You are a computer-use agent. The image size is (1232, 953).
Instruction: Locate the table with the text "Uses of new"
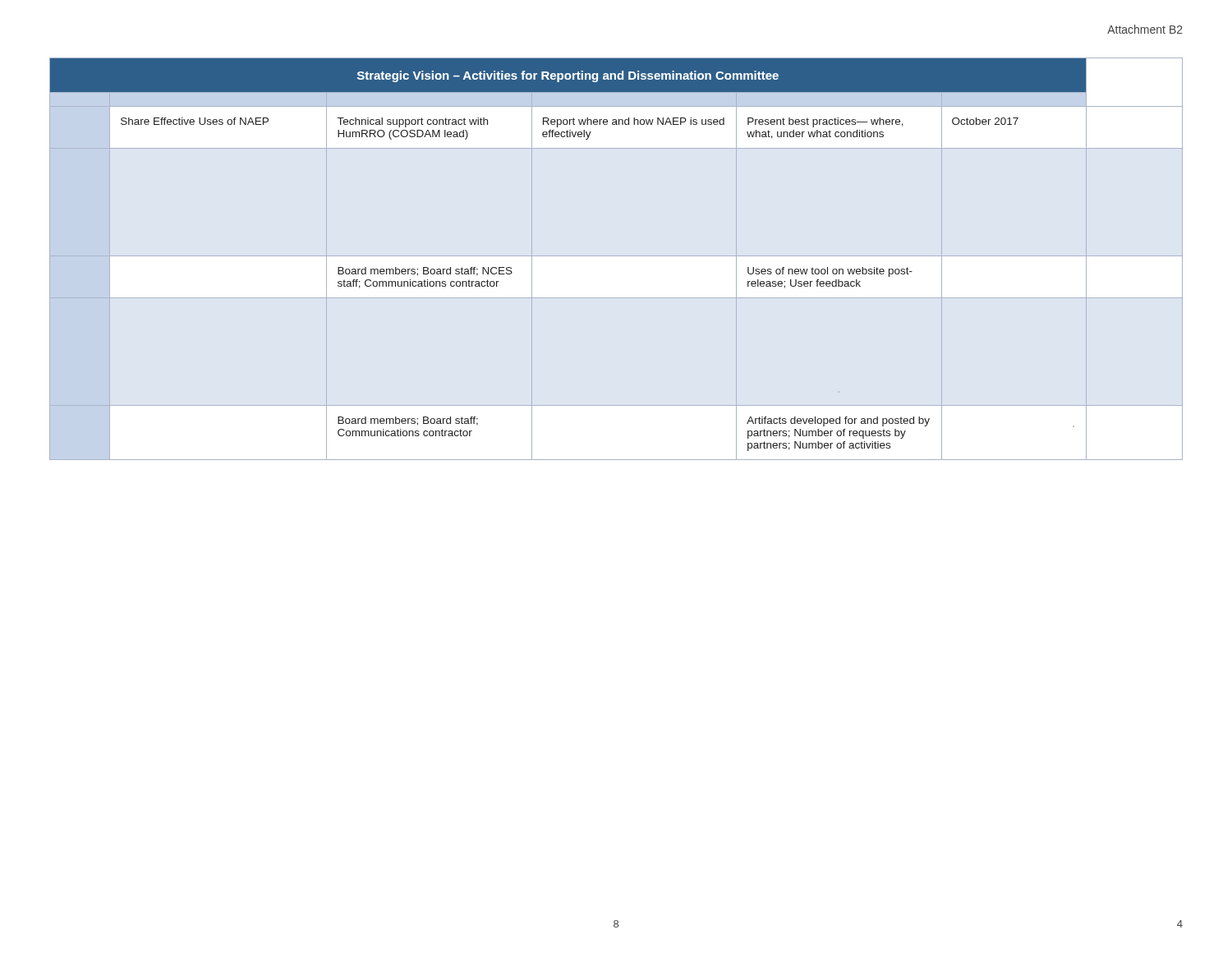(x=616, y=259)
